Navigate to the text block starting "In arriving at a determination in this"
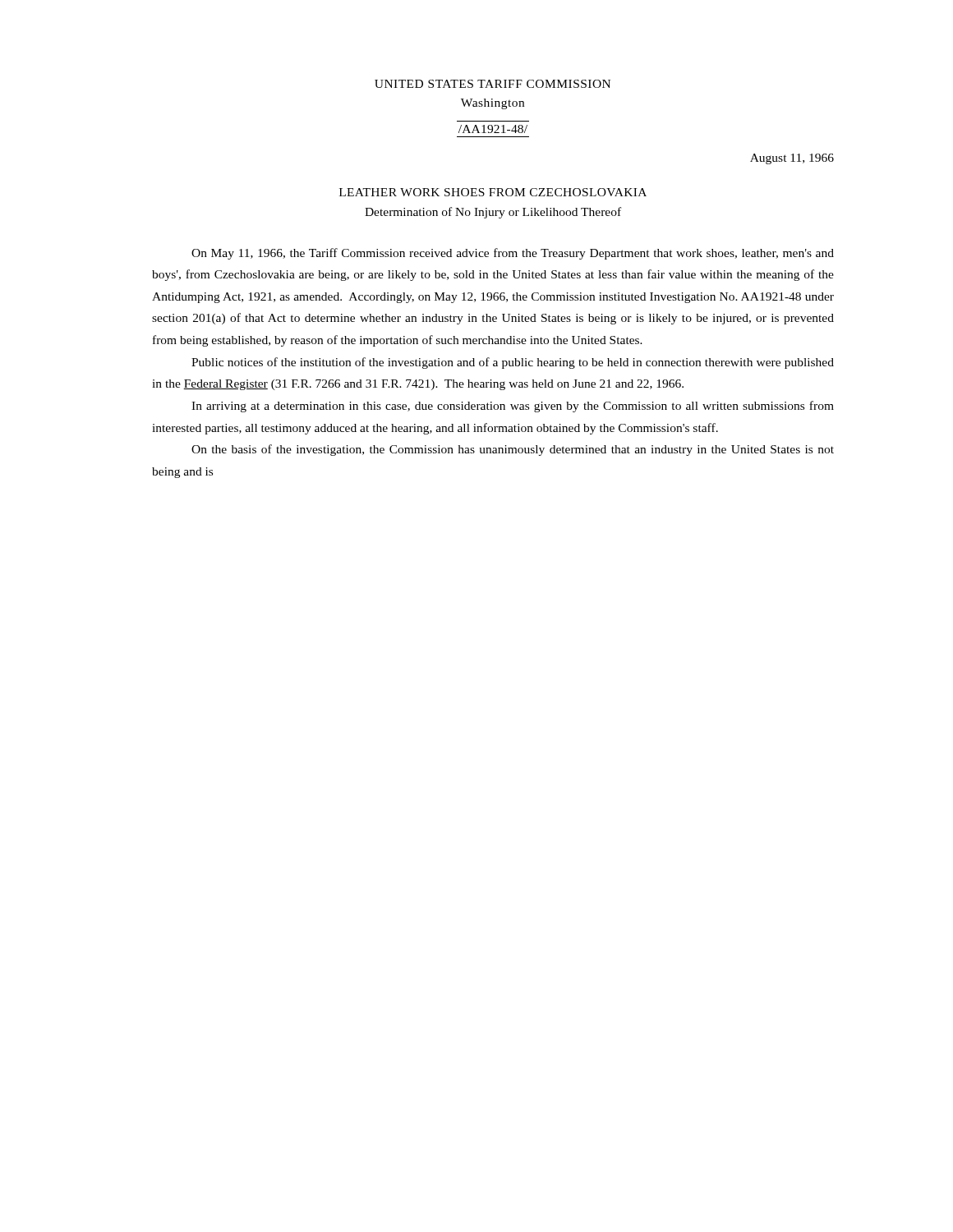The width and height of the screenshot is (953, 1232). click(x=493, y=417)
